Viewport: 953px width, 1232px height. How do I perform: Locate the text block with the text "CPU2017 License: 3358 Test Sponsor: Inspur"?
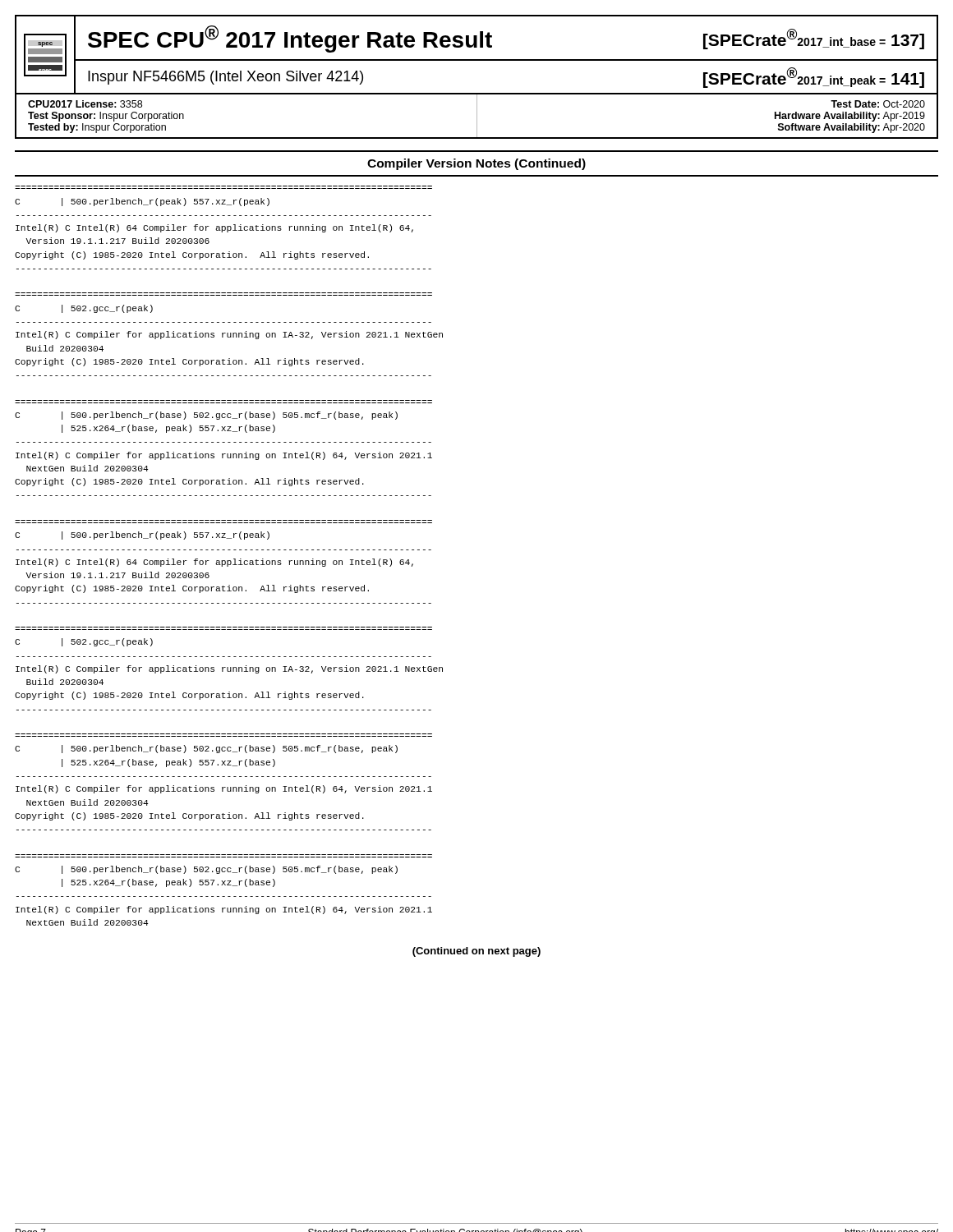pyautogui.click(x=106, y=116)
